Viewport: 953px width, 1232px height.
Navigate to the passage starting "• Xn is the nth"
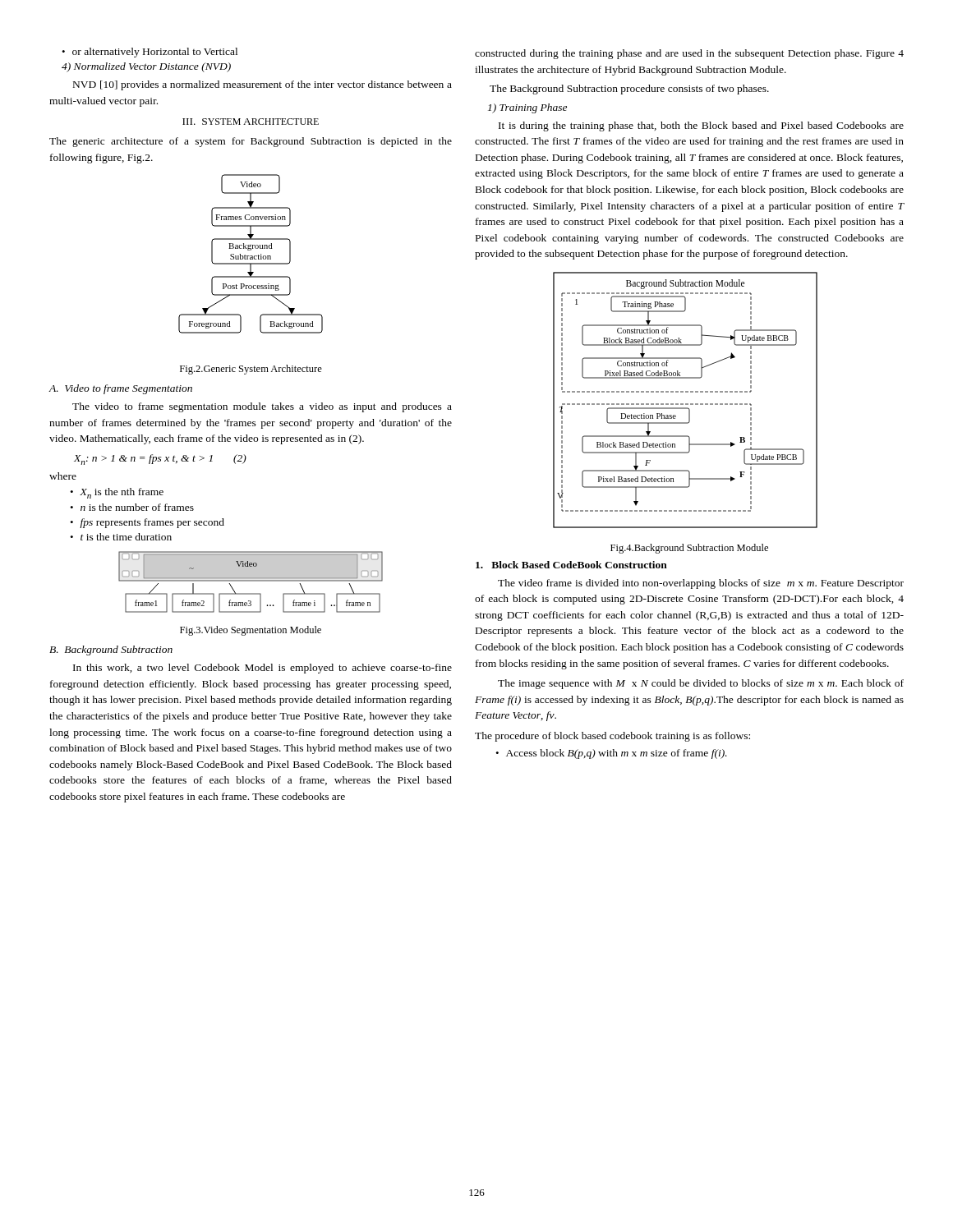pyautogui.click(x=117, y=492)
